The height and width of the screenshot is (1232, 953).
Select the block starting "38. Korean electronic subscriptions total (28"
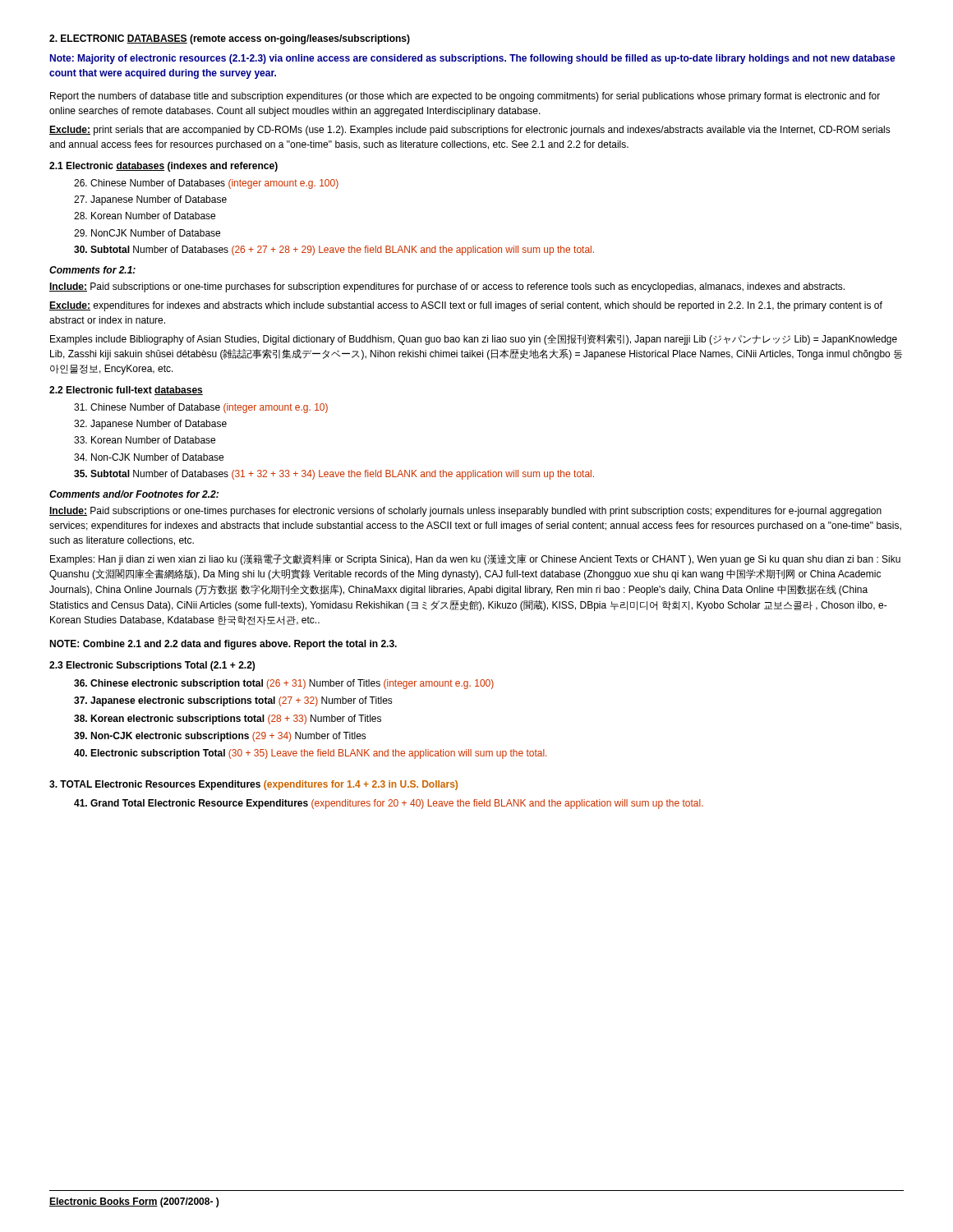tap(228, 718)
